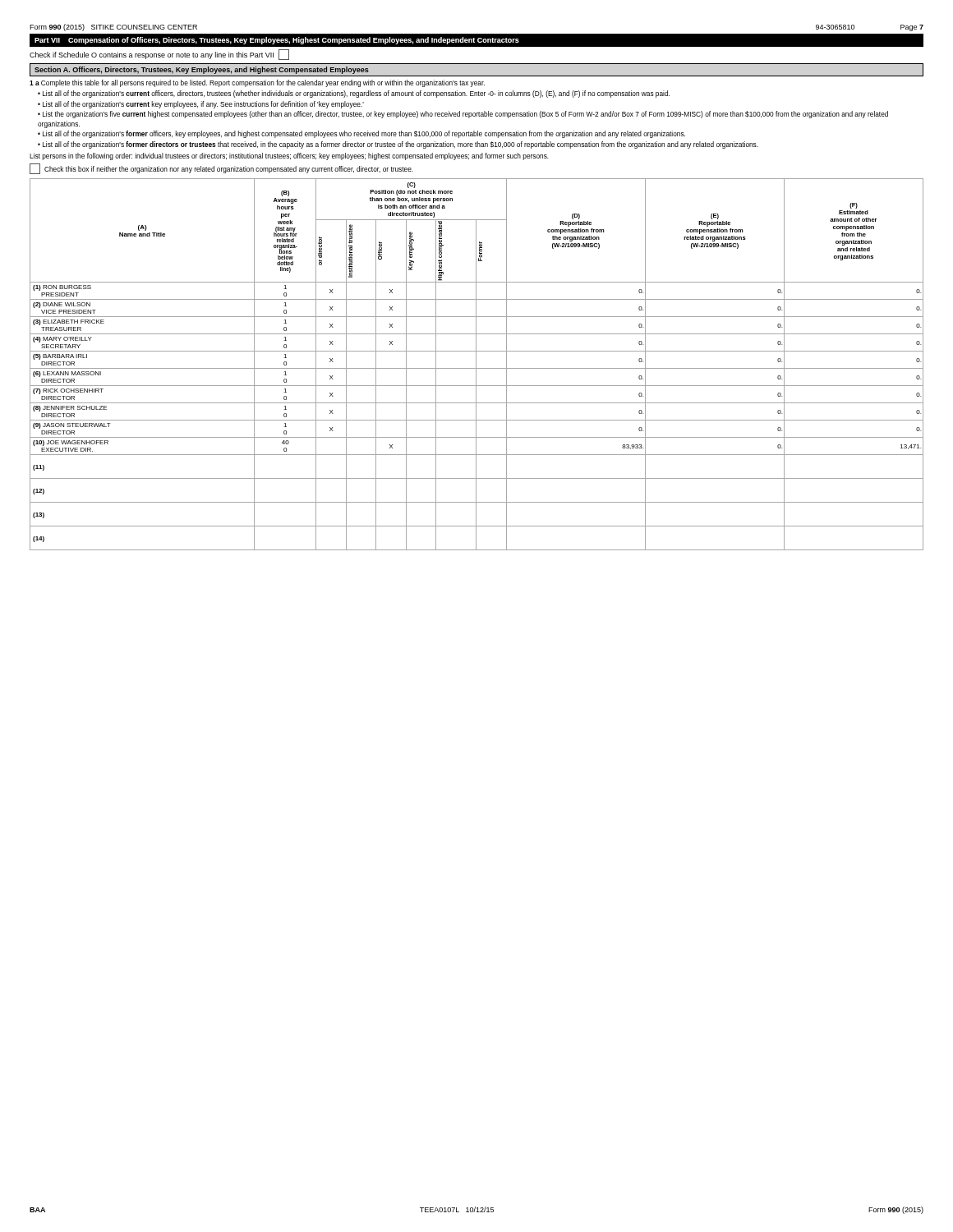Image resolution: width=953 pixels, height=1232 pixels.
Task: Locate the table with the text "(A)"
Action: point(476,364)
